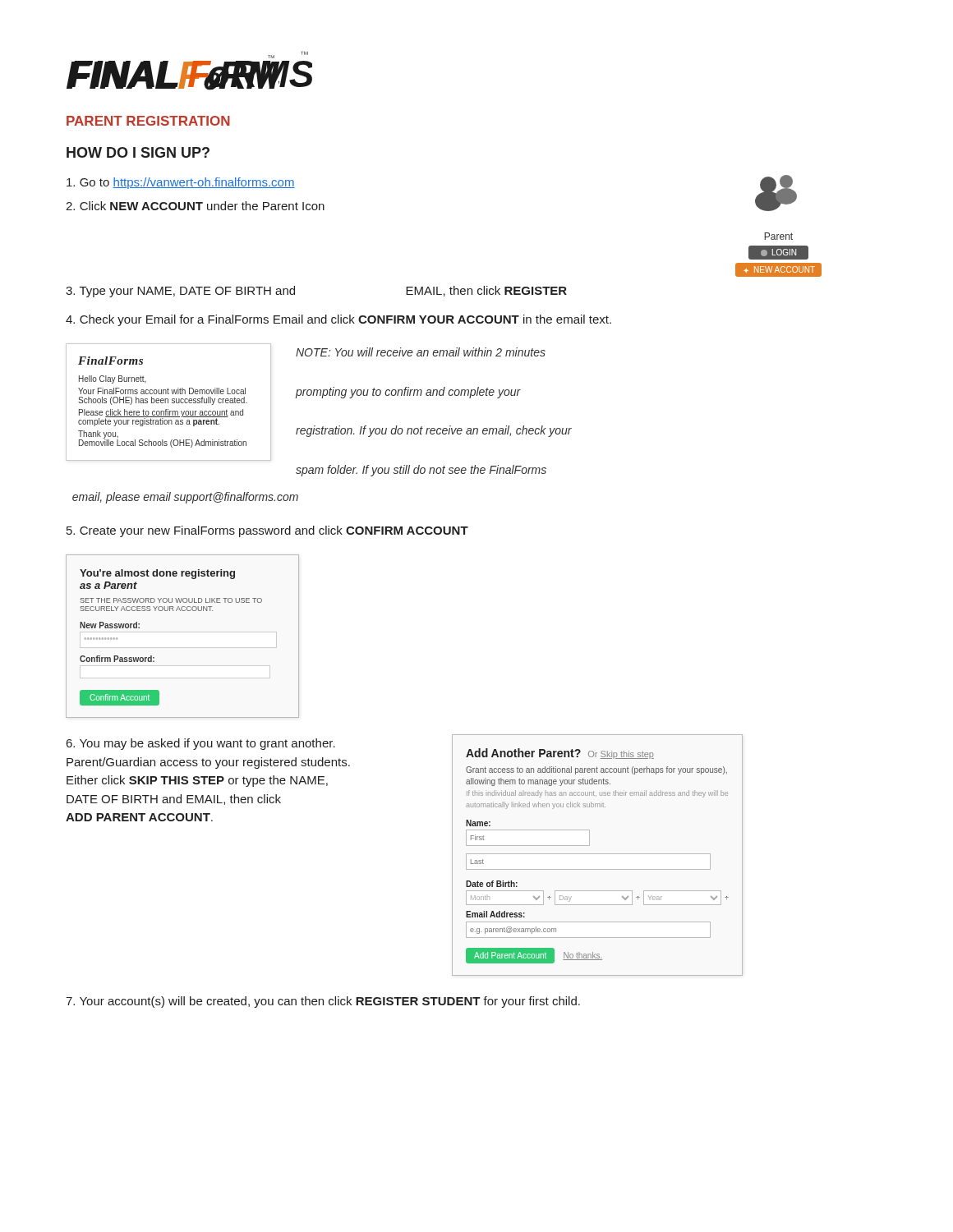
Task: Locate the text block that says "NOTE: You will receive an"
Action: [x=421, y=352]
